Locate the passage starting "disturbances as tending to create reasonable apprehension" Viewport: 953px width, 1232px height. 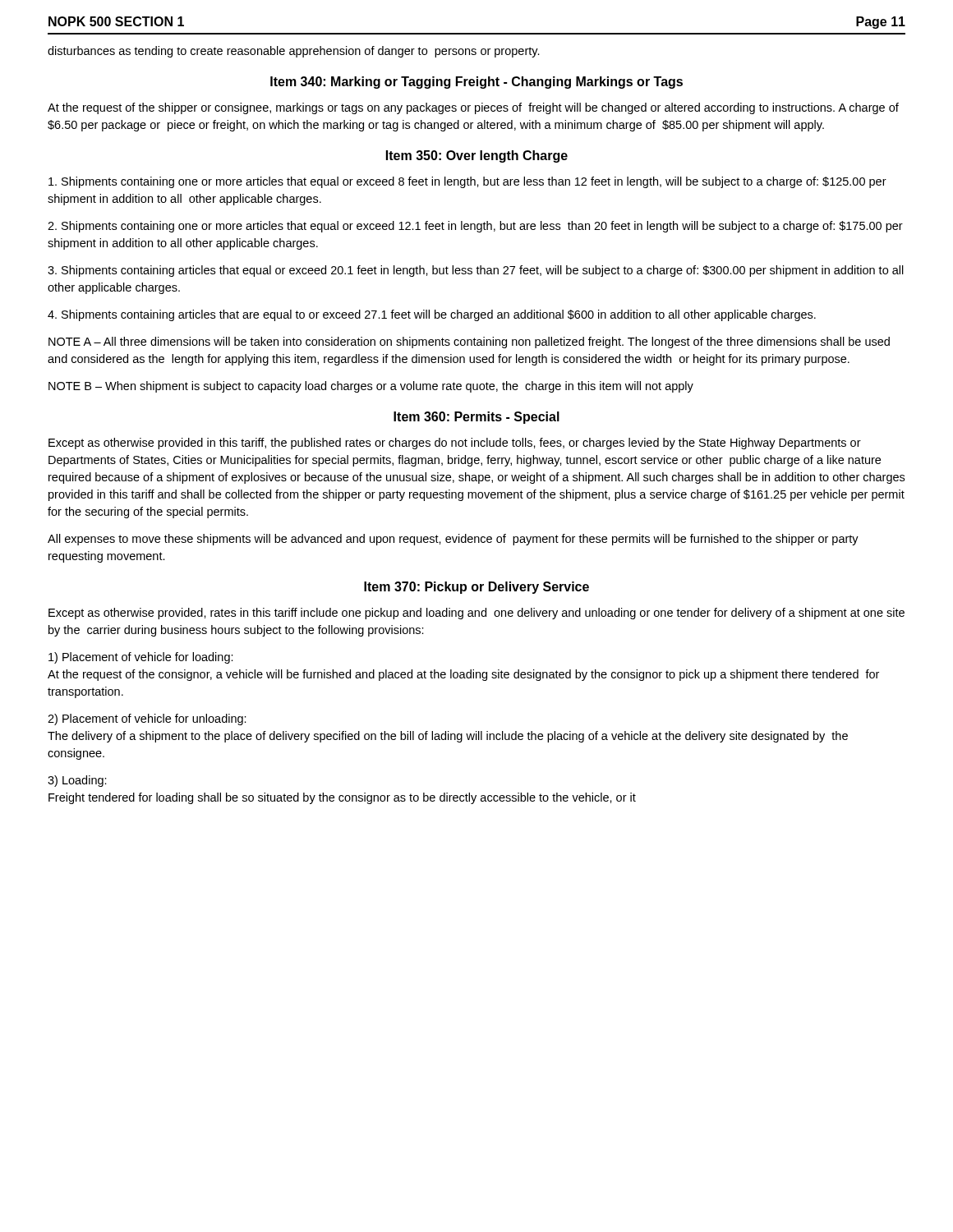[294, 51]
